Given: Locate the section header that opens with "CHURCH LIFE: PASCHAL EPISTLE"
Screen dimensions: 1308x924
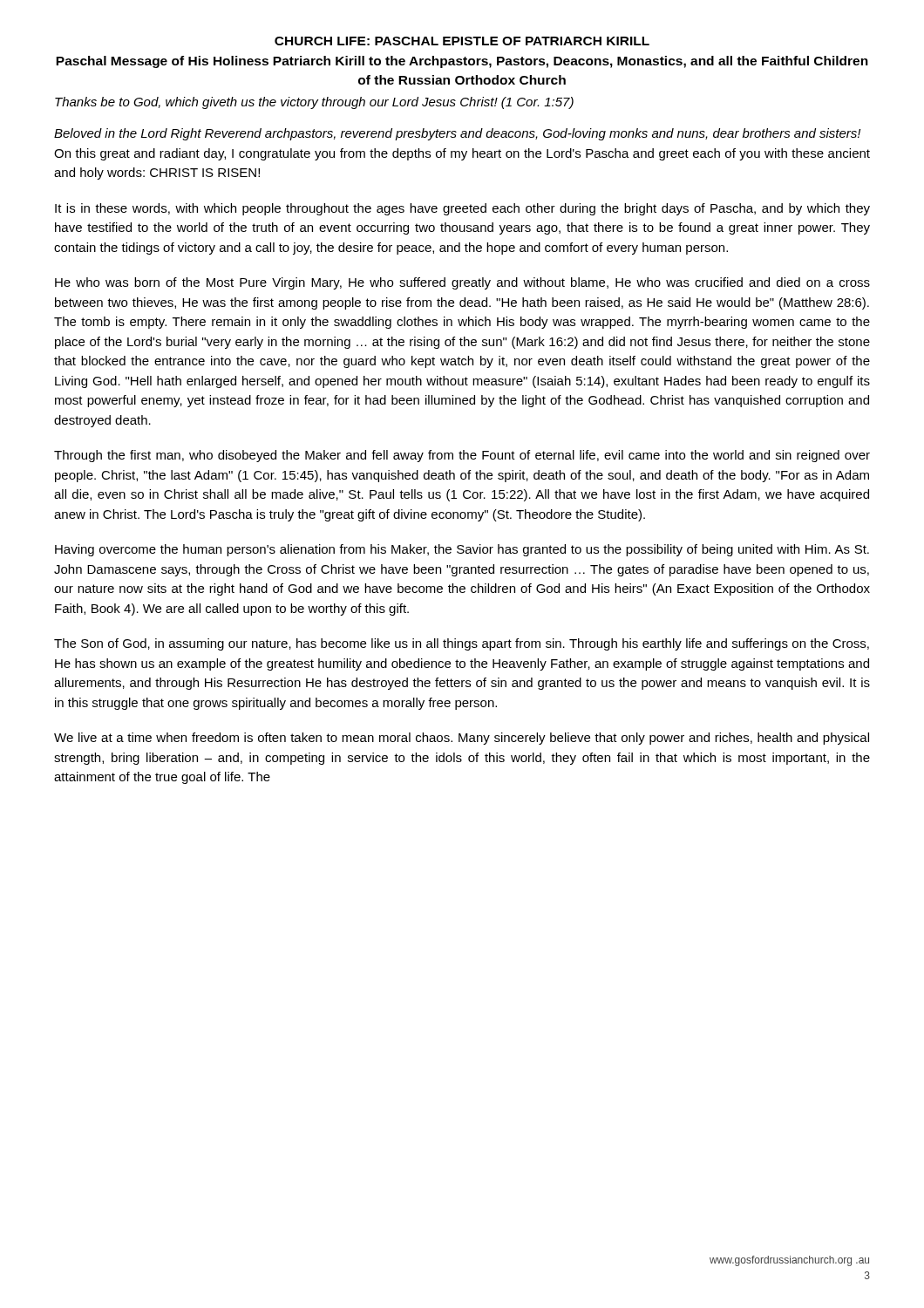Looking at the screenshot, I should [x=462, y=41].
